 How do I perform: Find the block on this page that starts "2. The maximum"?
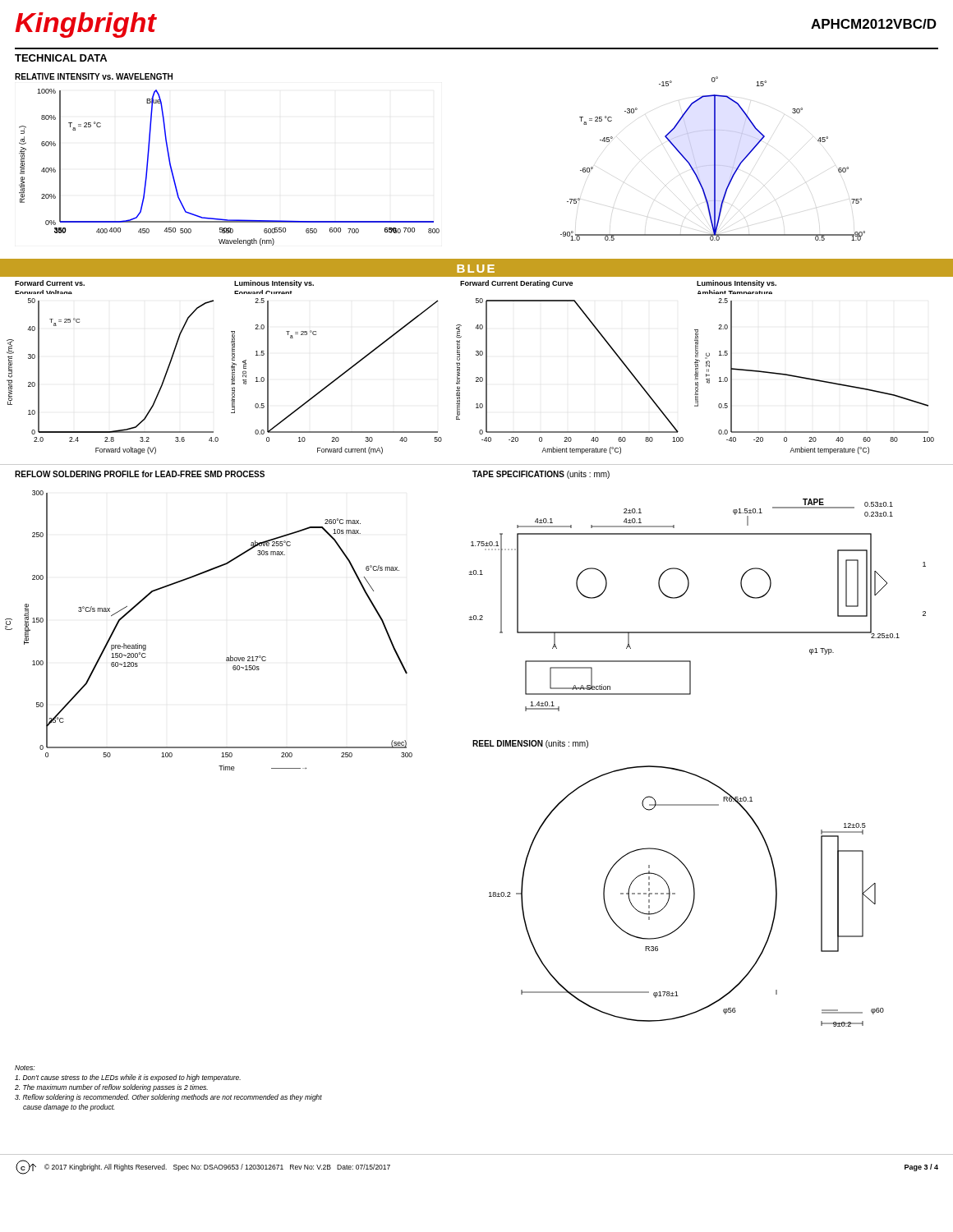pos(112,1087)
